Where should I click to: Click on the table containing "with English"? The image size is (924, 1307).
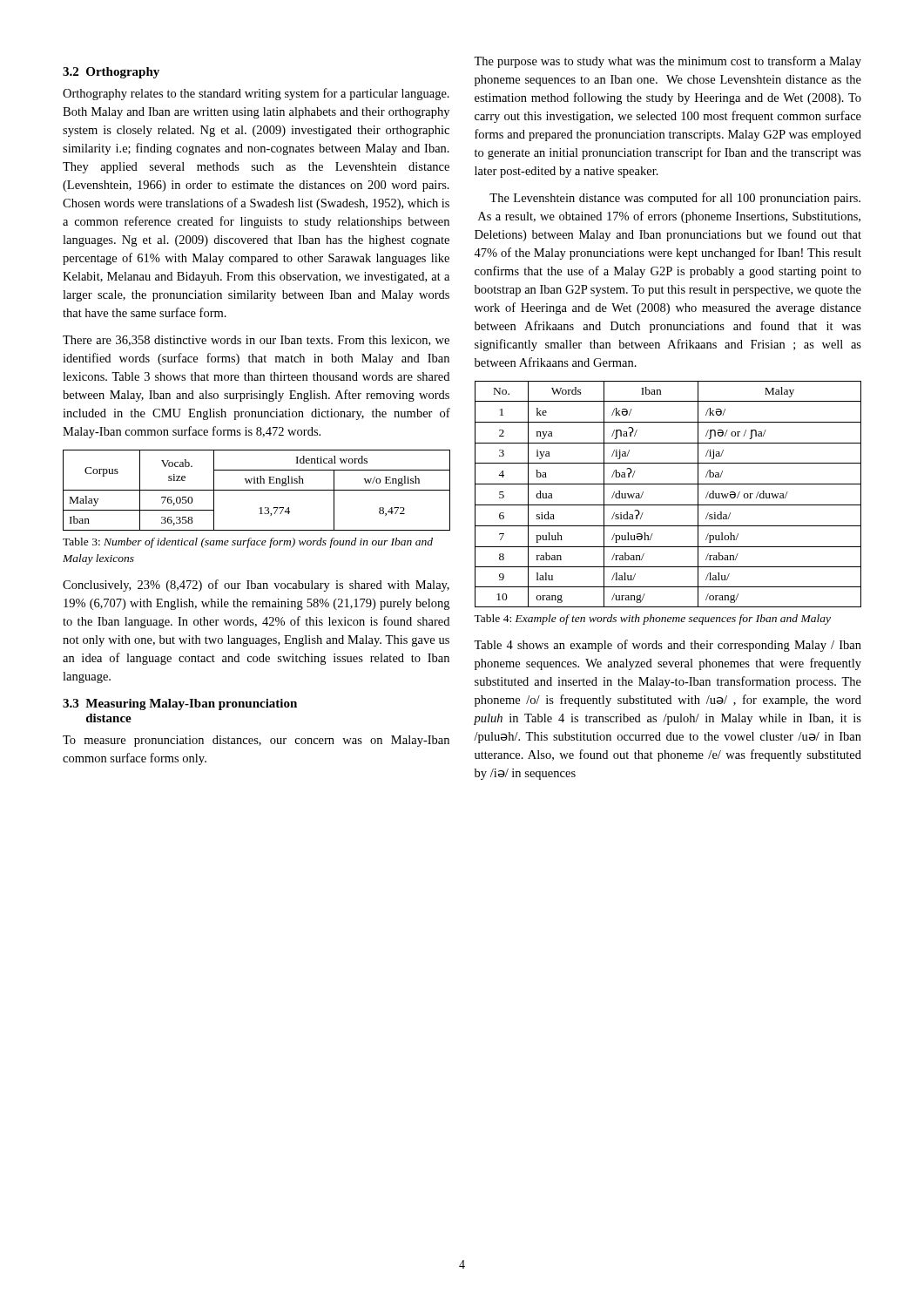click(x=256, y=490)
